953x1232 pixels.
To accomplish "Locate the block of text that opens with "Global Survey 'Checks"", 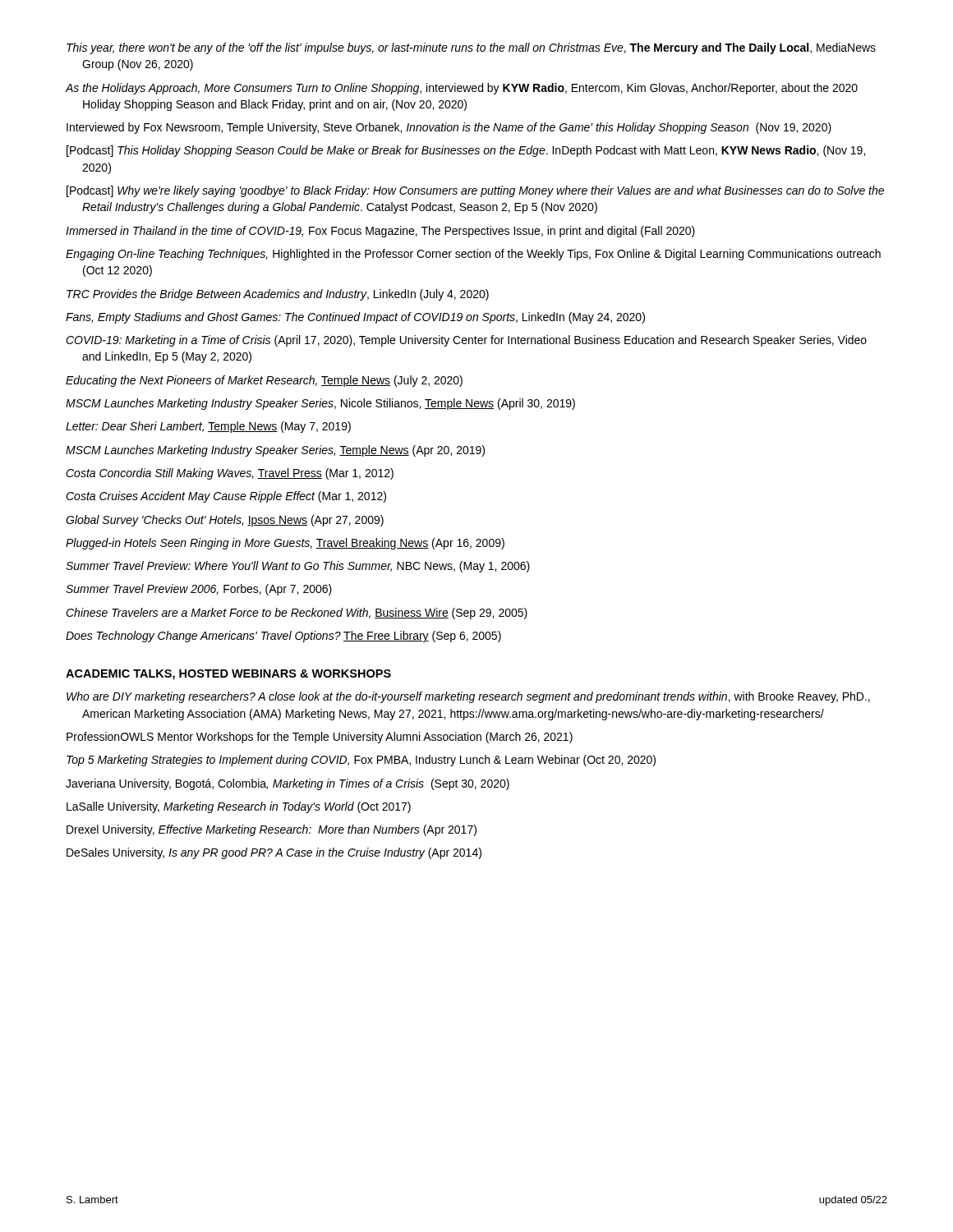I will [225, 521].
